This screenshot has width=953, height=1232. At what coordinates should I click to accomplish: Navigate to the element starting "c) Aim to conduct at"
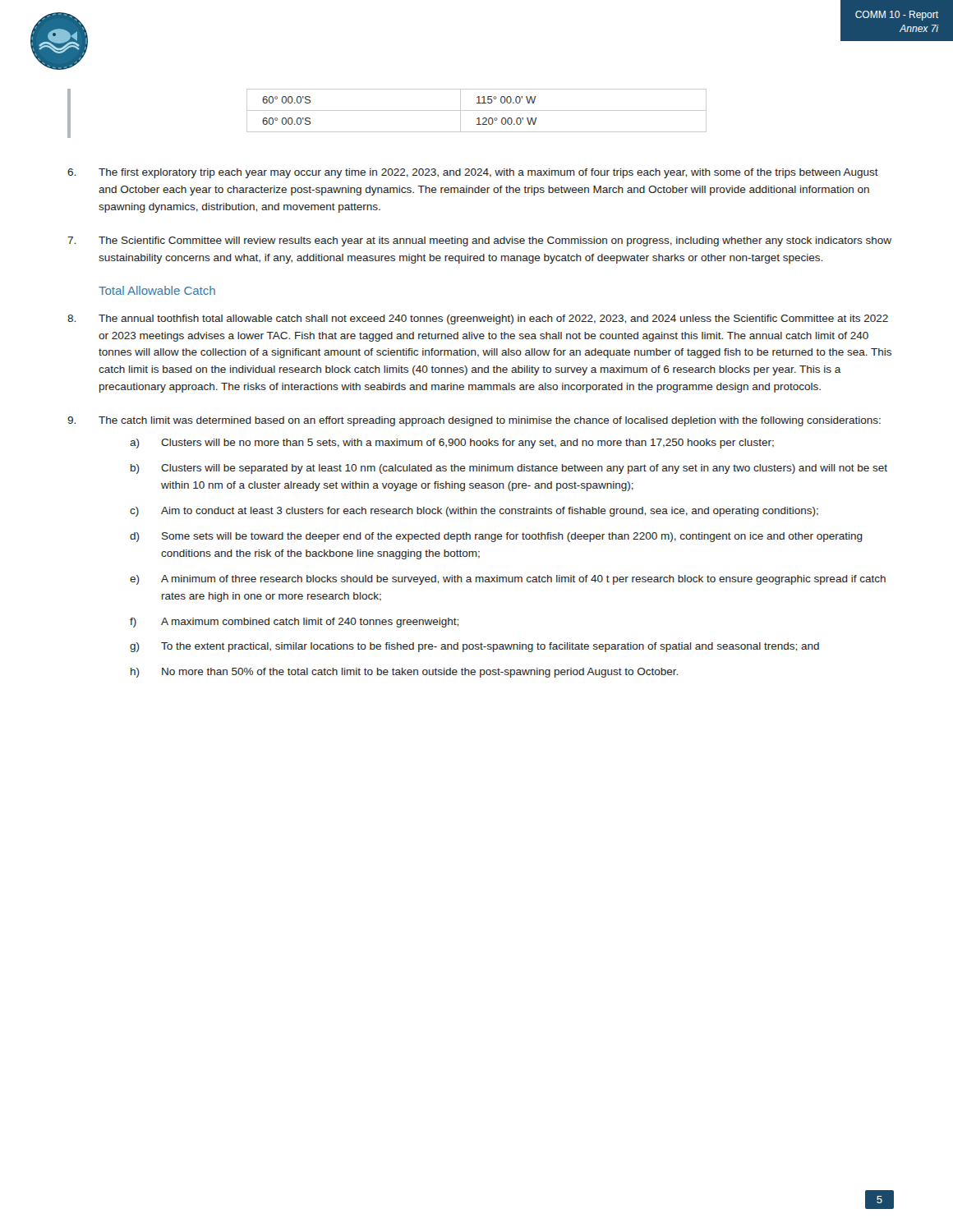point(512,511)
